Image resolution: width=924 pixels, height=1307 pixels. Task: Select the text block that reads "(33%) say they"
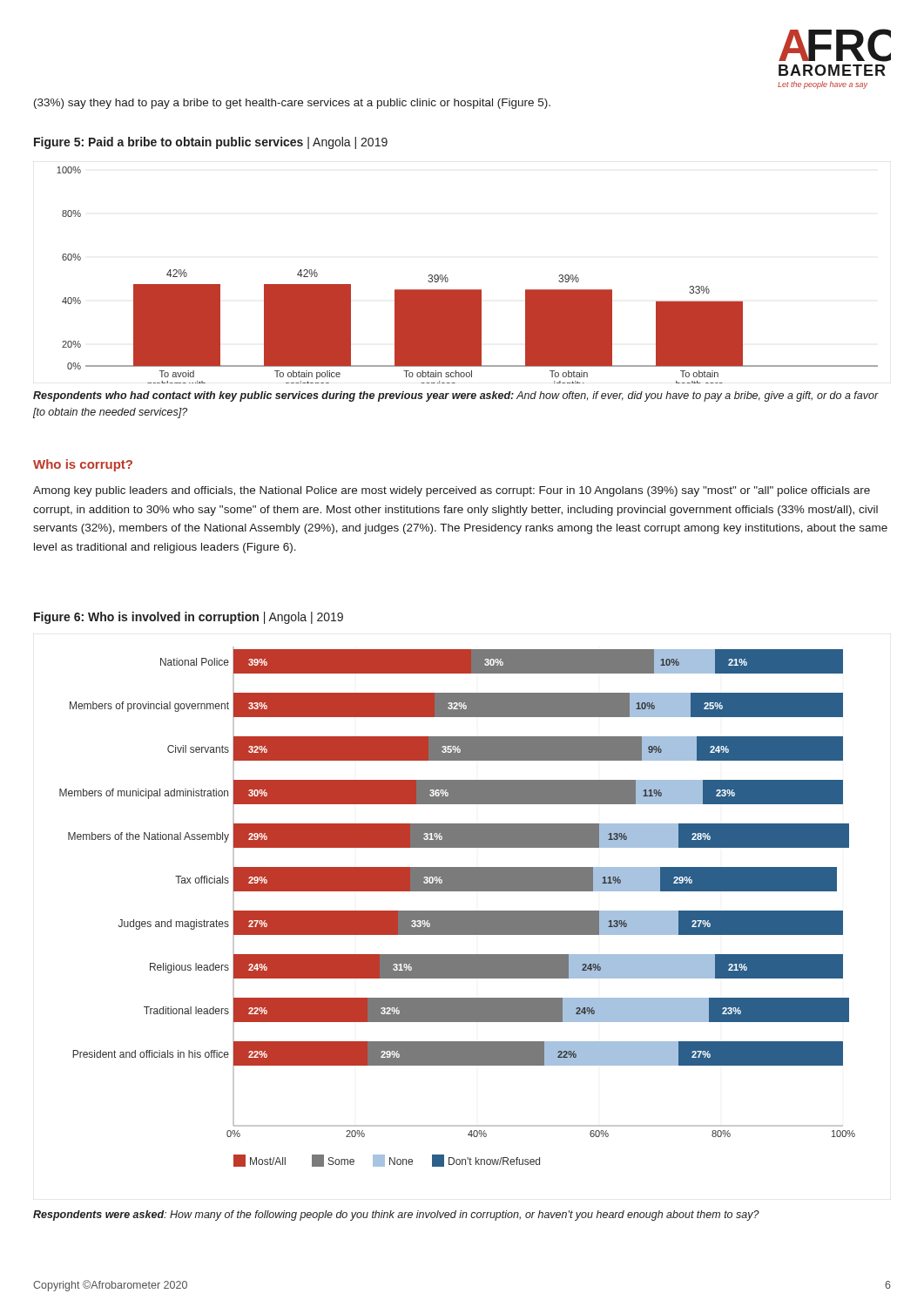(x=292, y=102)
